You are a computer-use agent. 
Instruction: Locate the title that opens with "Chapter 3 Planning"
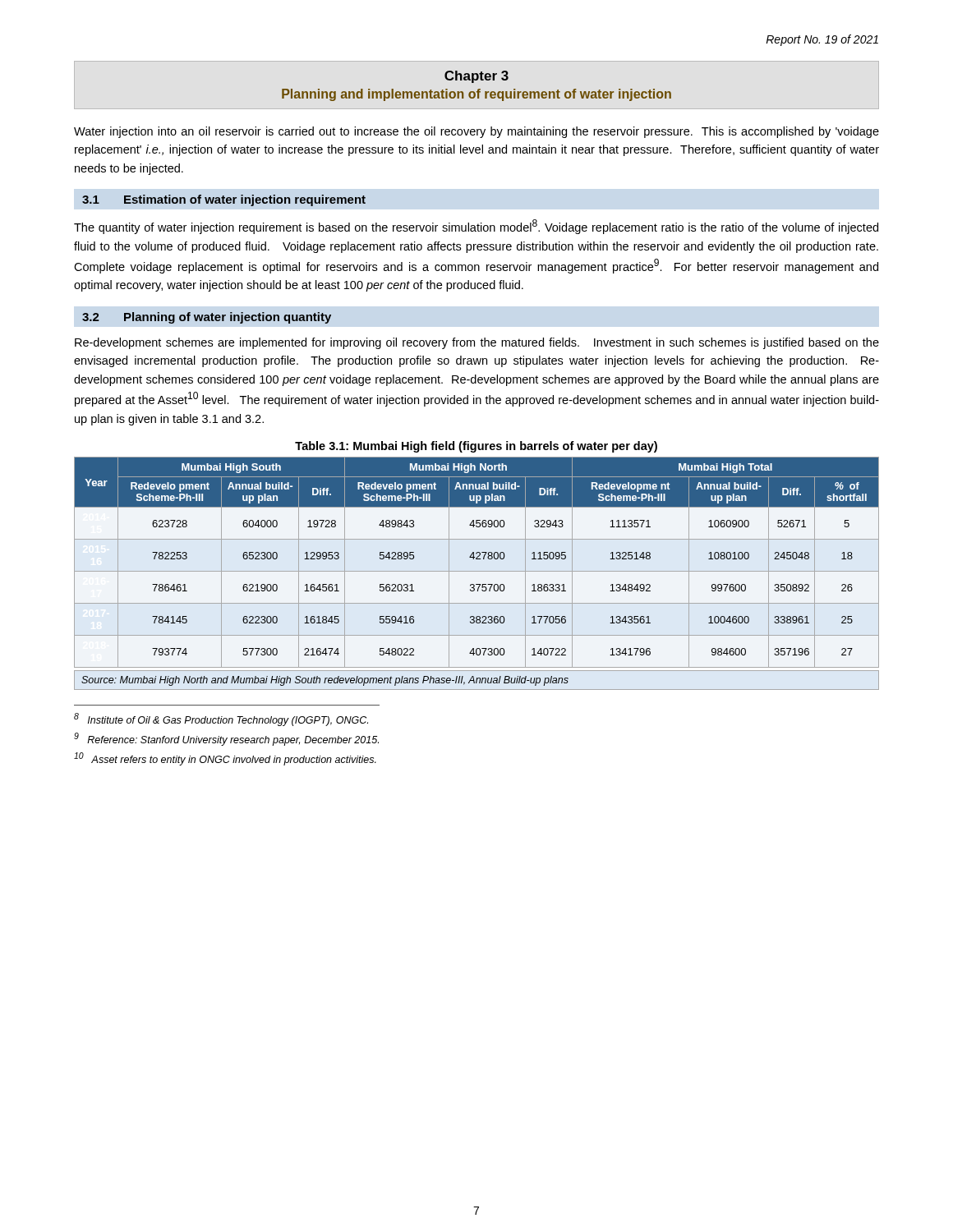476,85
